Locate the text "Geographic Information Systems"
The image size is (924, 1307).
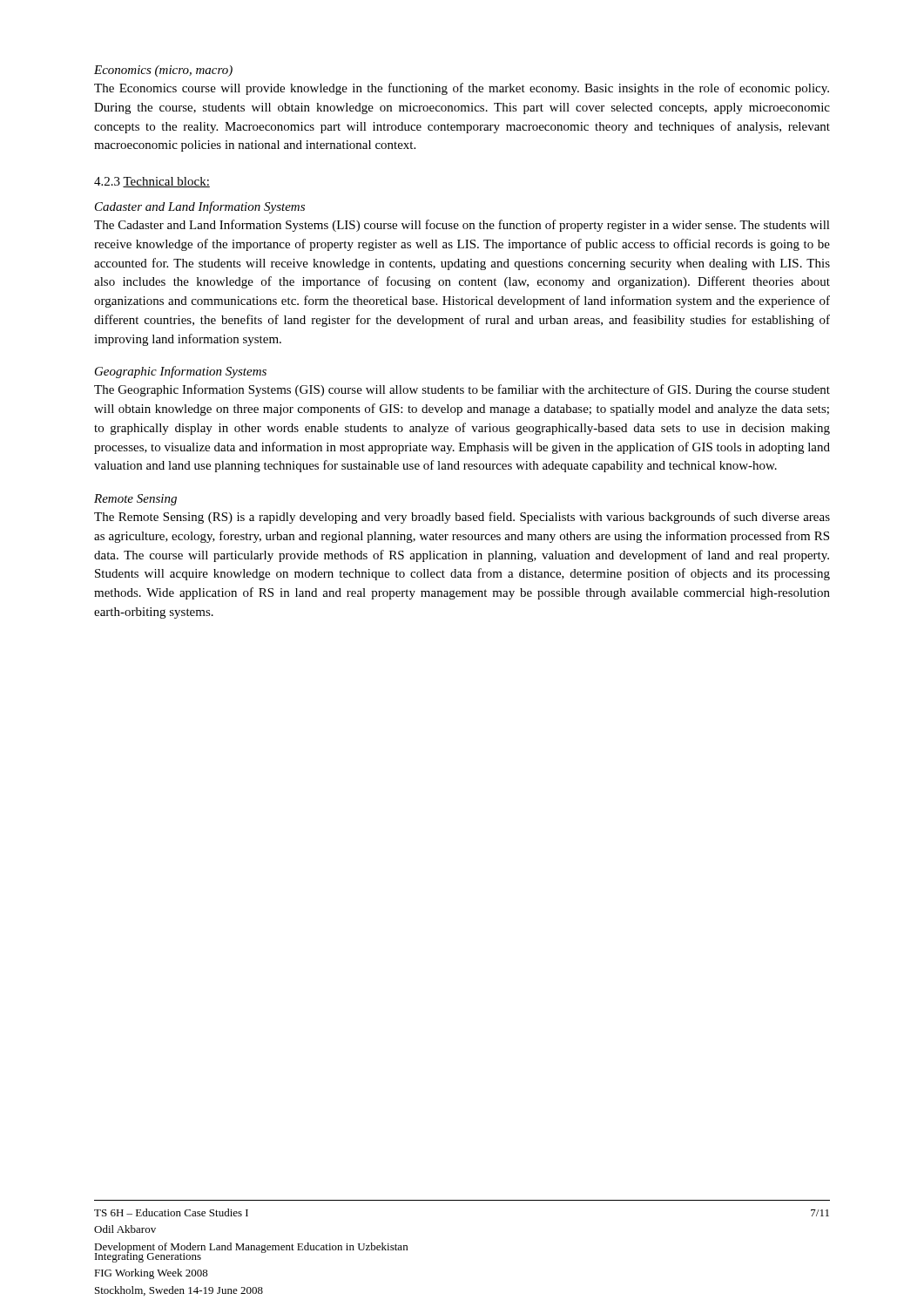pyautogui.click(x=180, y=371)
